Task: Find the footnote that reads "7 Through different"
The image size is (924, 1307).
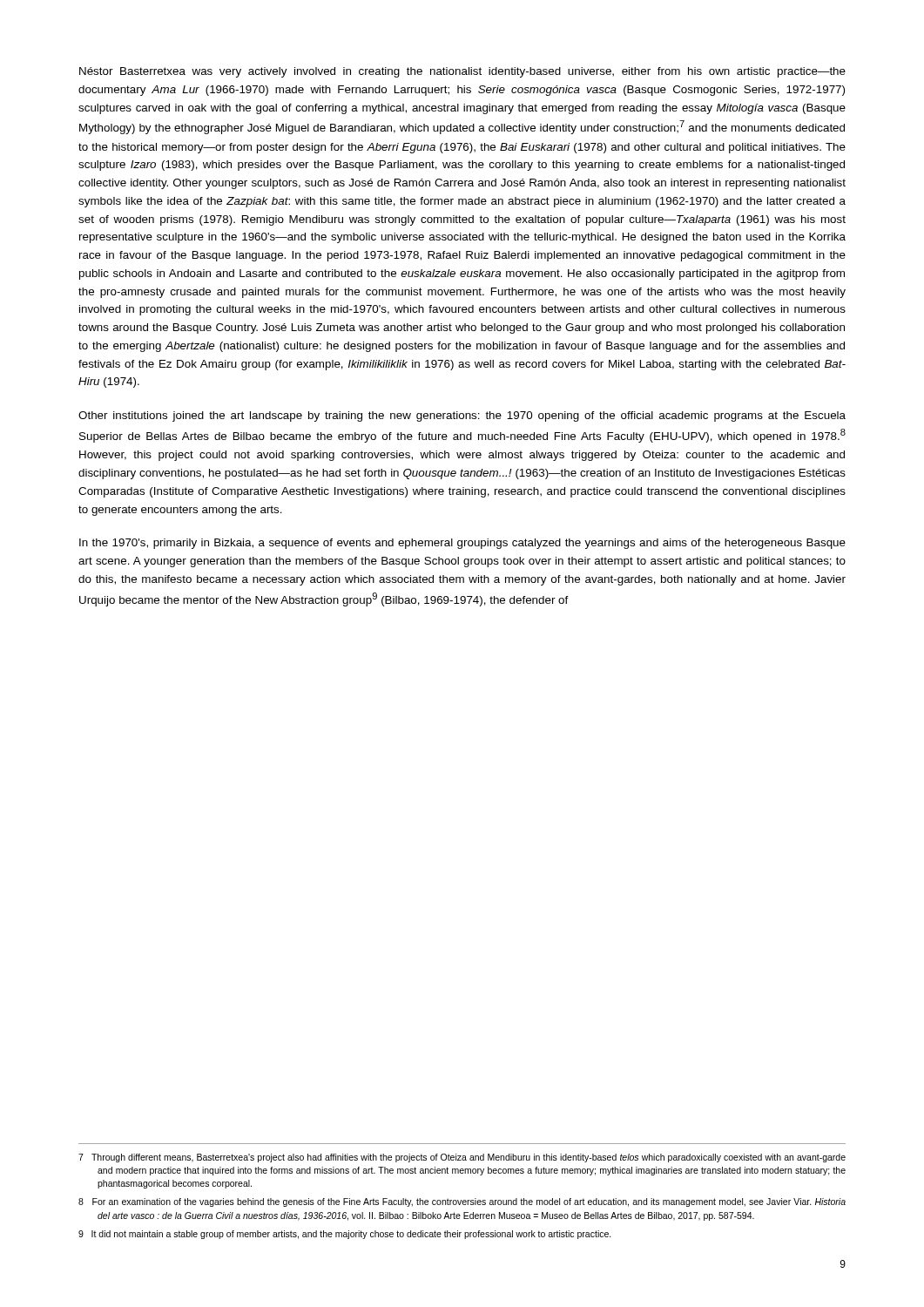Action: [x=462, y=1170]
